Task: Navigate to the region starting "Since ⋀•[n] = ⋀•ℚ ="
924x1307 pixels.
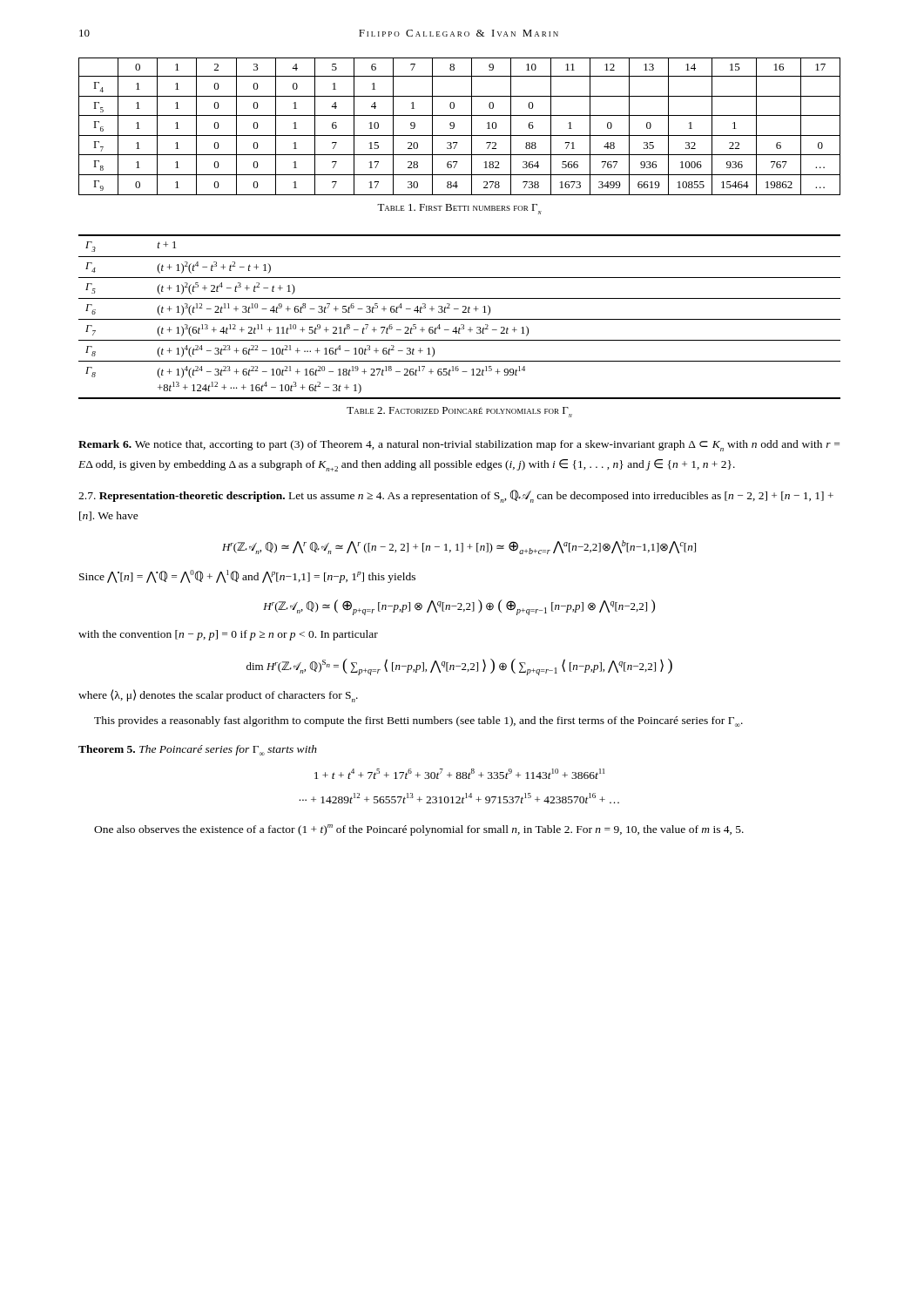Action: click(247, 575)
